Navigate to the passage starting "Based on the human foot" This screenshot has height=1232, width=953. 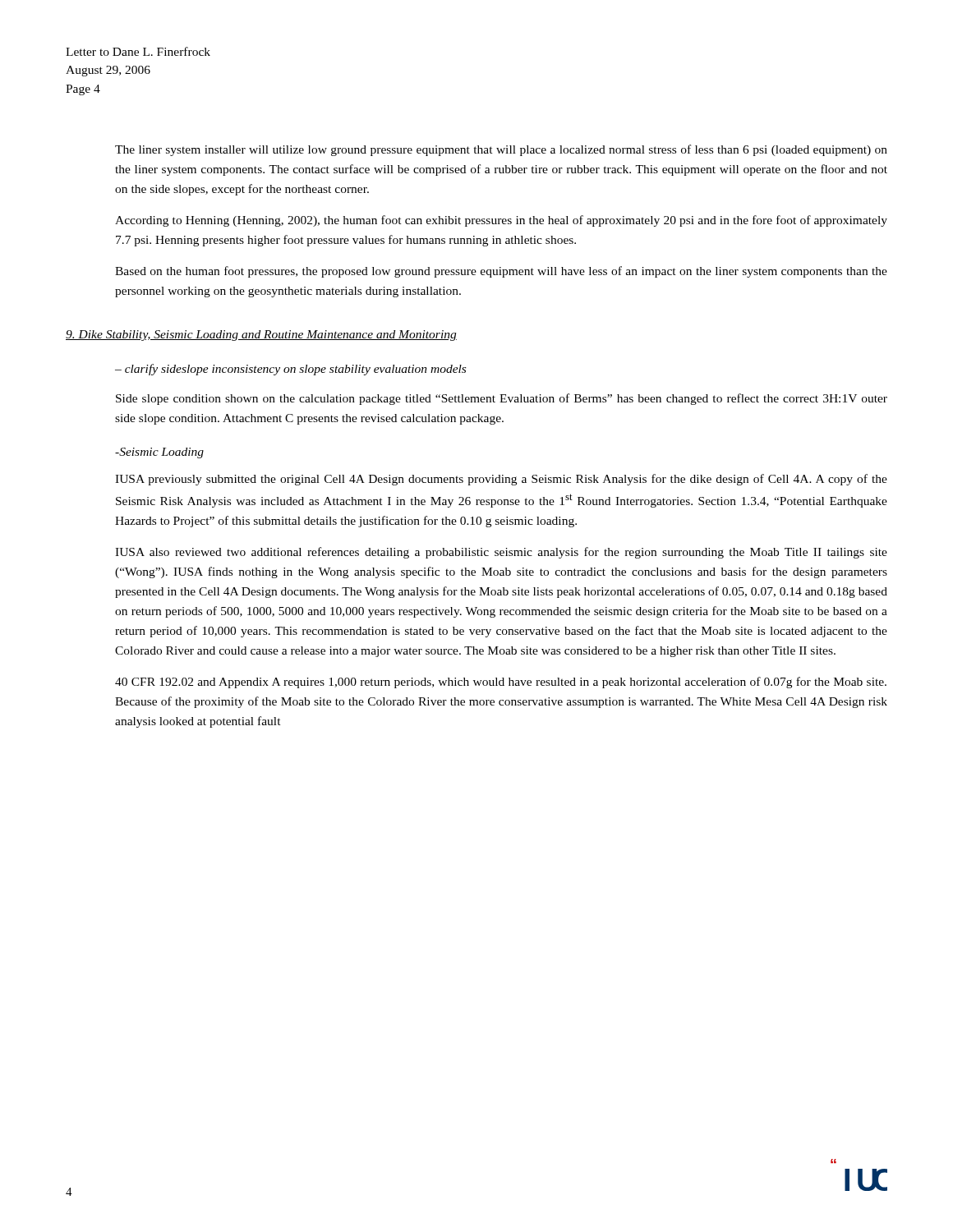tap(501, 281)
